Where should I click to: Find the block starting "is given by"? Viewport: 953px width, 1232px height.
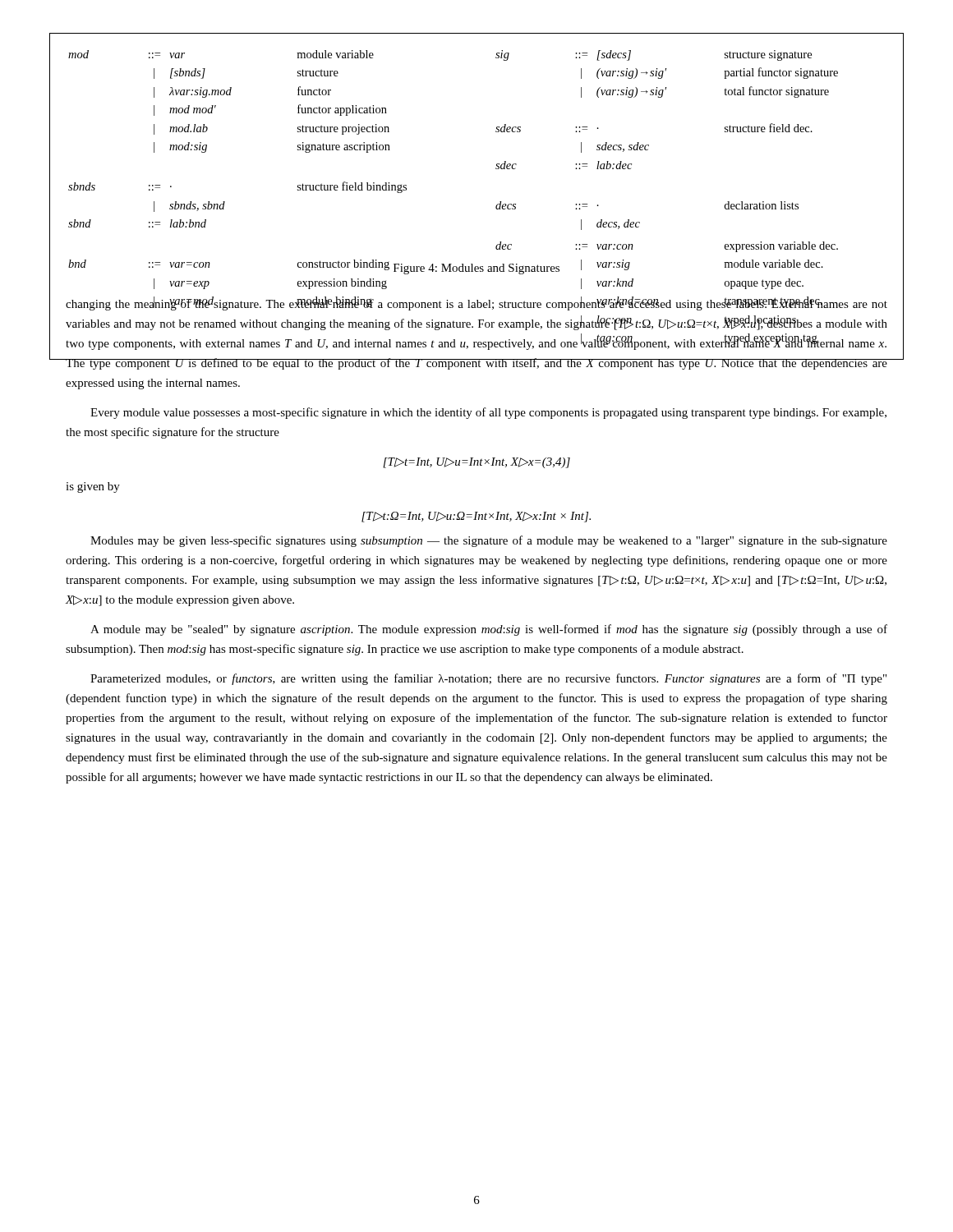pos(93,486)
